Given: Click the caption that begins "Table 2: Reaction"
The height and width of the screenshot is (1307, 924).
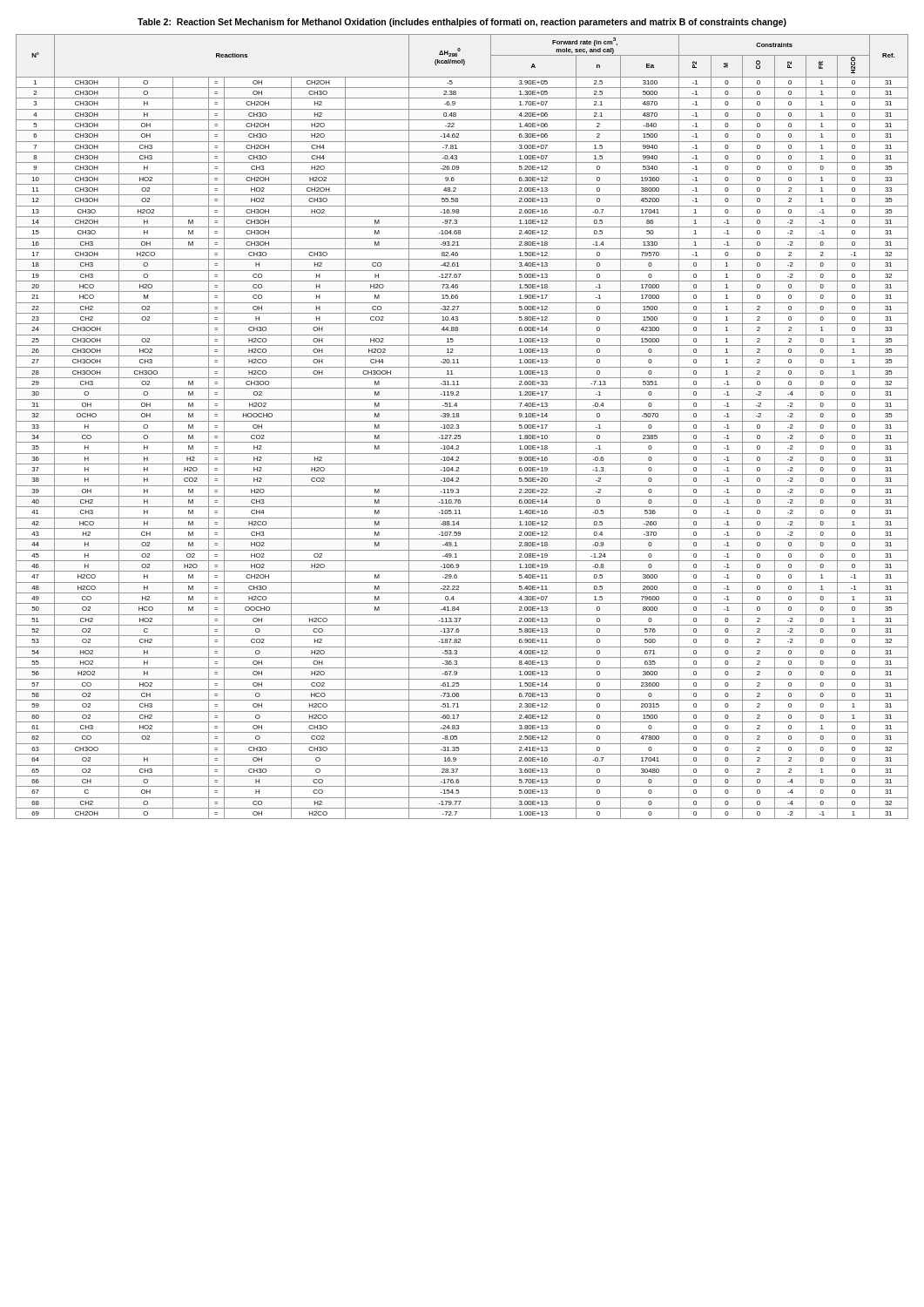Looking at the screenshot, I should [x=462, y=22].
